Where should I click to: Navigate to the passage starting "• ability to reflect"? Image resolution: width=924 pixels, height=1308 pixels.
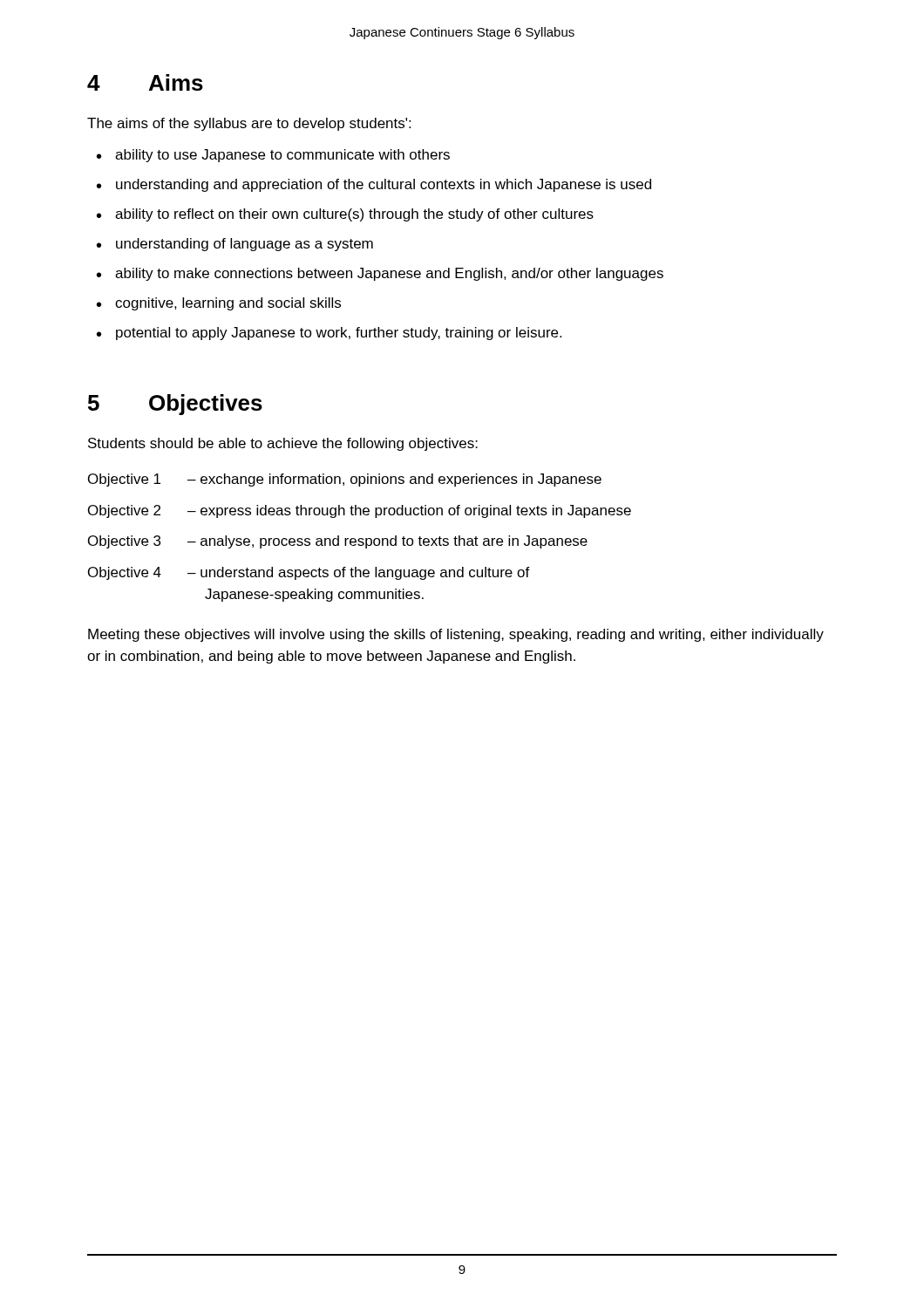466,215
